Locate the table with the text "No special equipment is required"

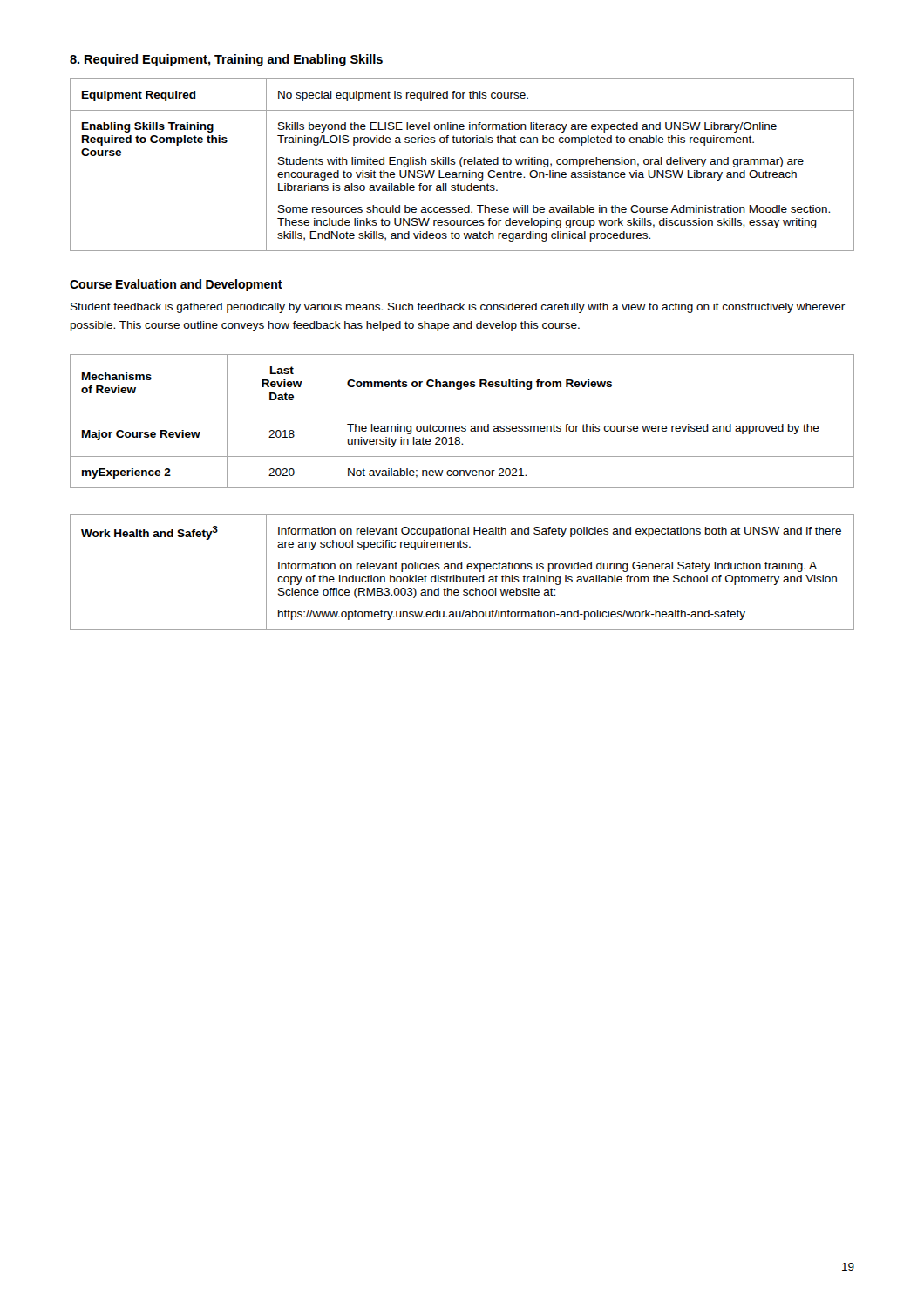[x=462, y=165]
